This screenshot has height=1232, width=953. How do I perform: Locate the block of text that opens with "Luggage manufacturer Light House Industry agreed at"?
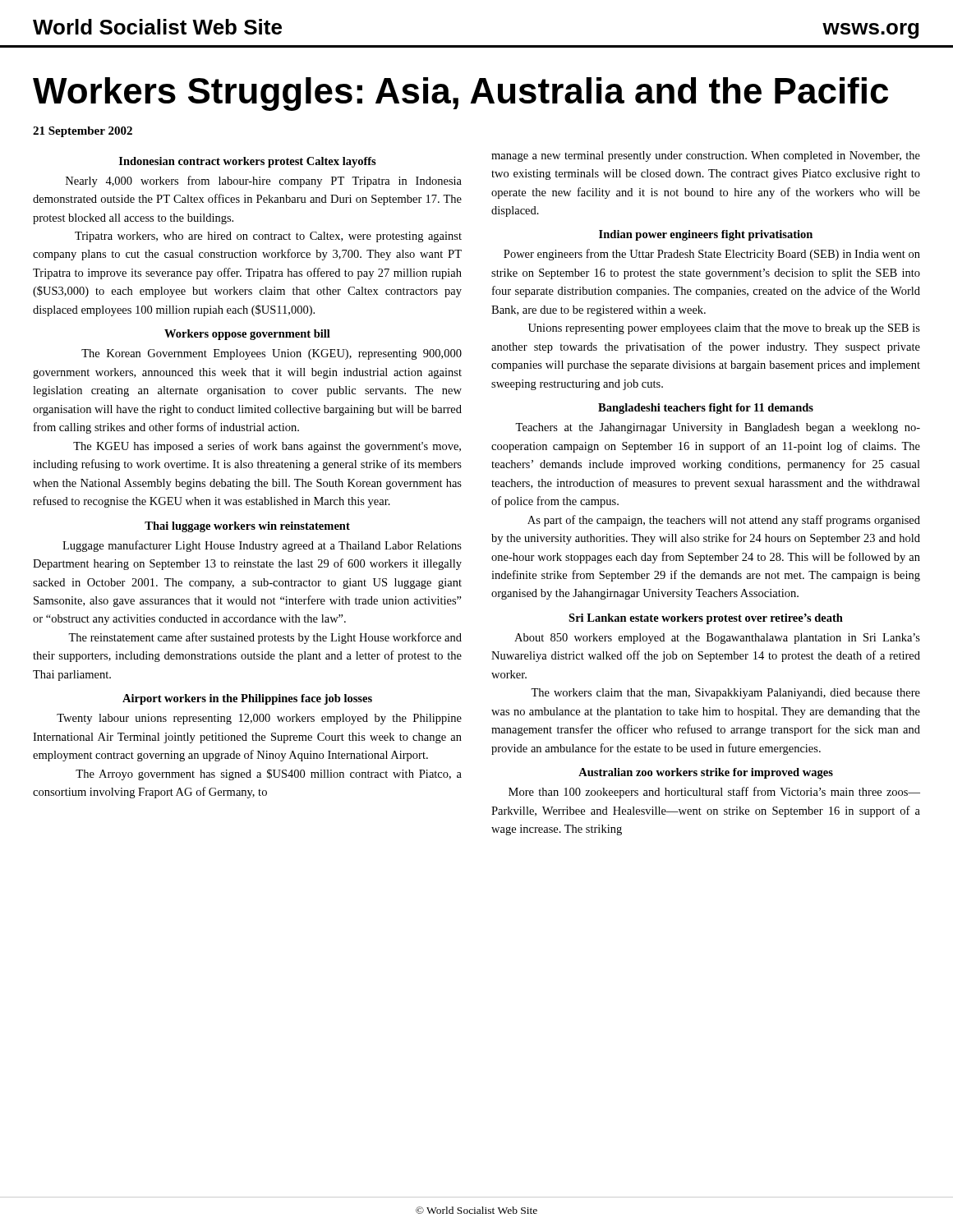pos(247,610)
